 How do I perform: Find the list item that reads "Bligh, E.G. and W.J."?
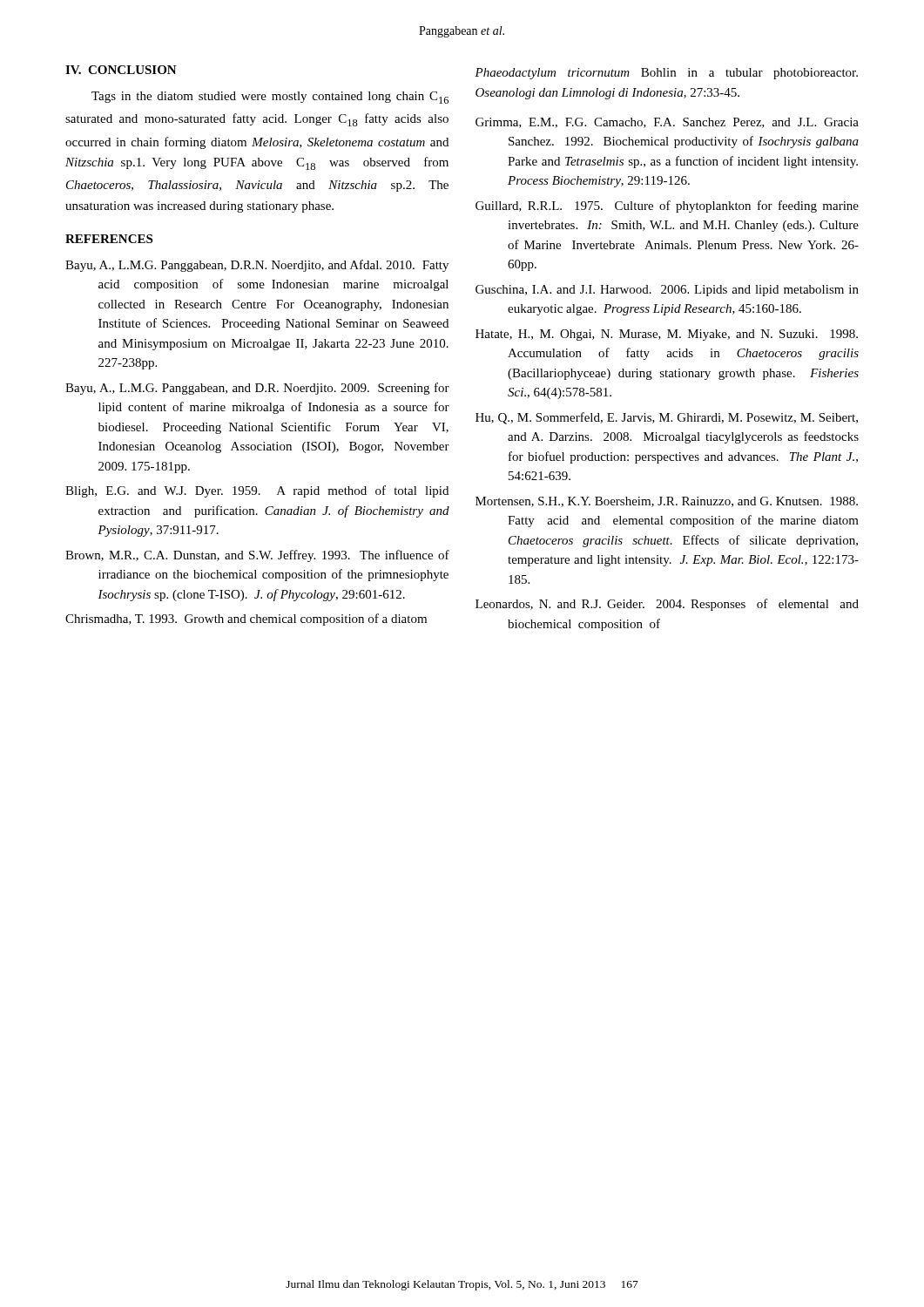coord(257,510)
